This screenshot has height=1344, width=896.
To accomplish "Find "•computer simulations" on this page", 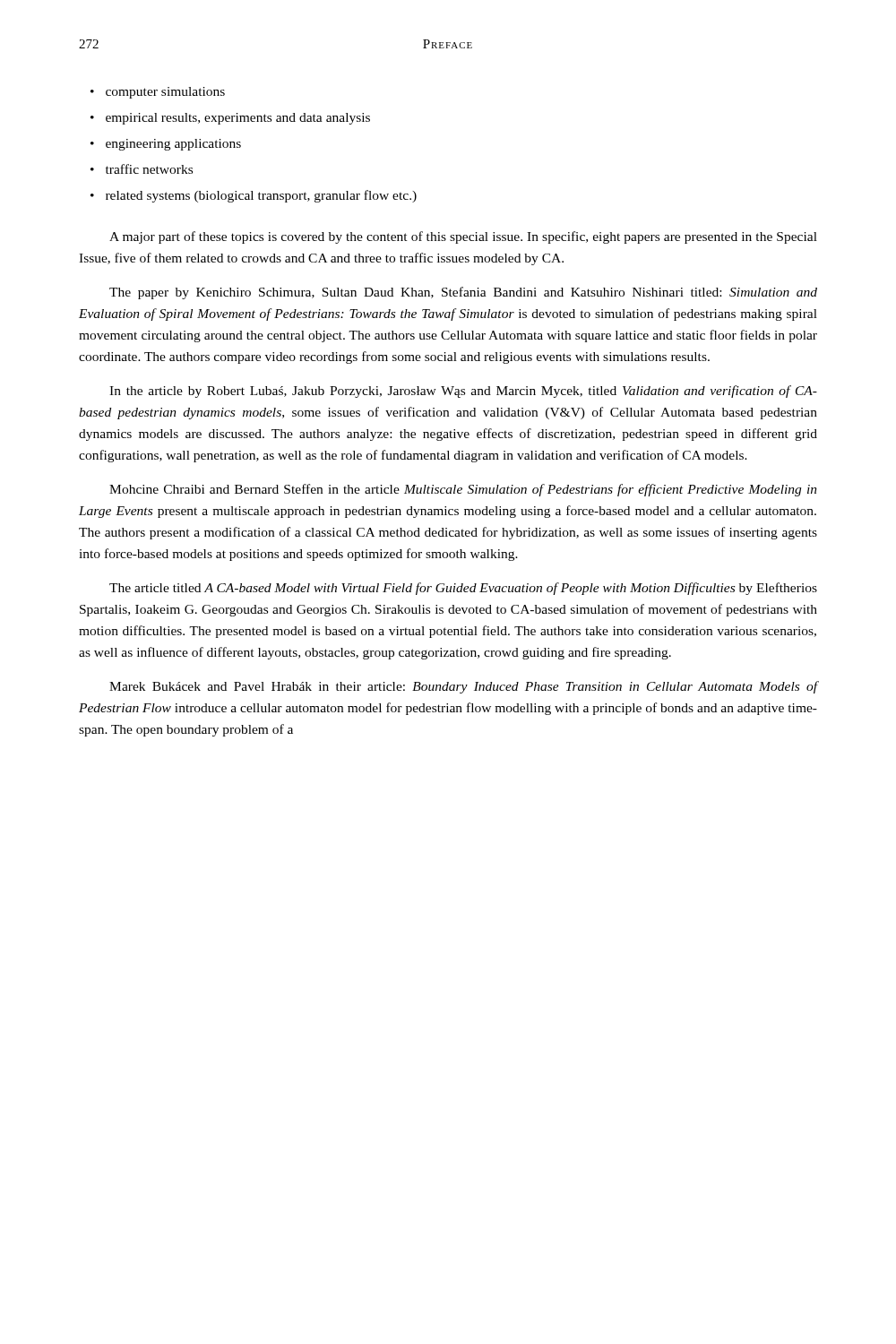I will pos(157,91).
